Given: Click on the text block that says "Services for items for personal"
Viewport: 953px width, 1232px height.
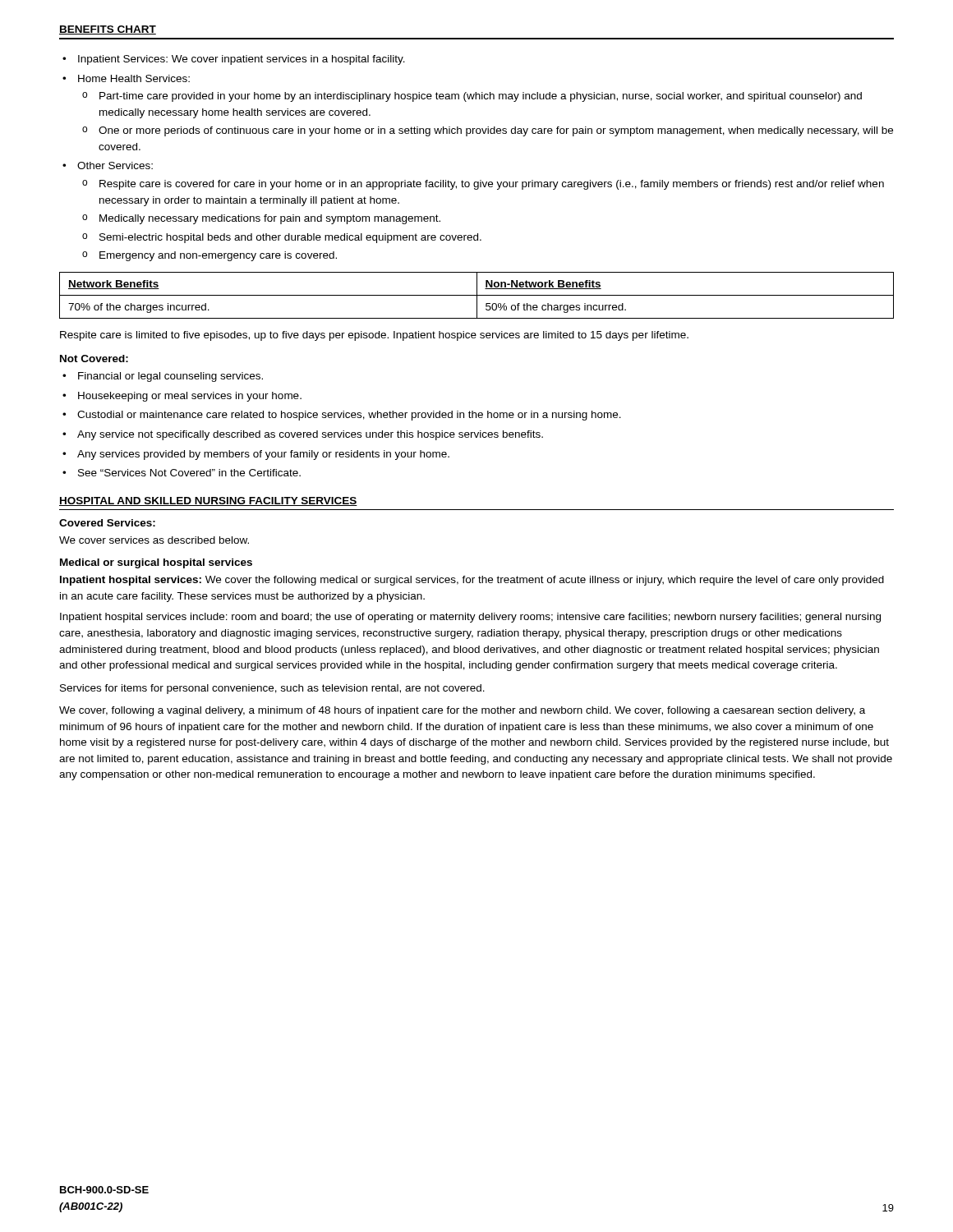Looking at the screenshot, I should click(272, 688).
